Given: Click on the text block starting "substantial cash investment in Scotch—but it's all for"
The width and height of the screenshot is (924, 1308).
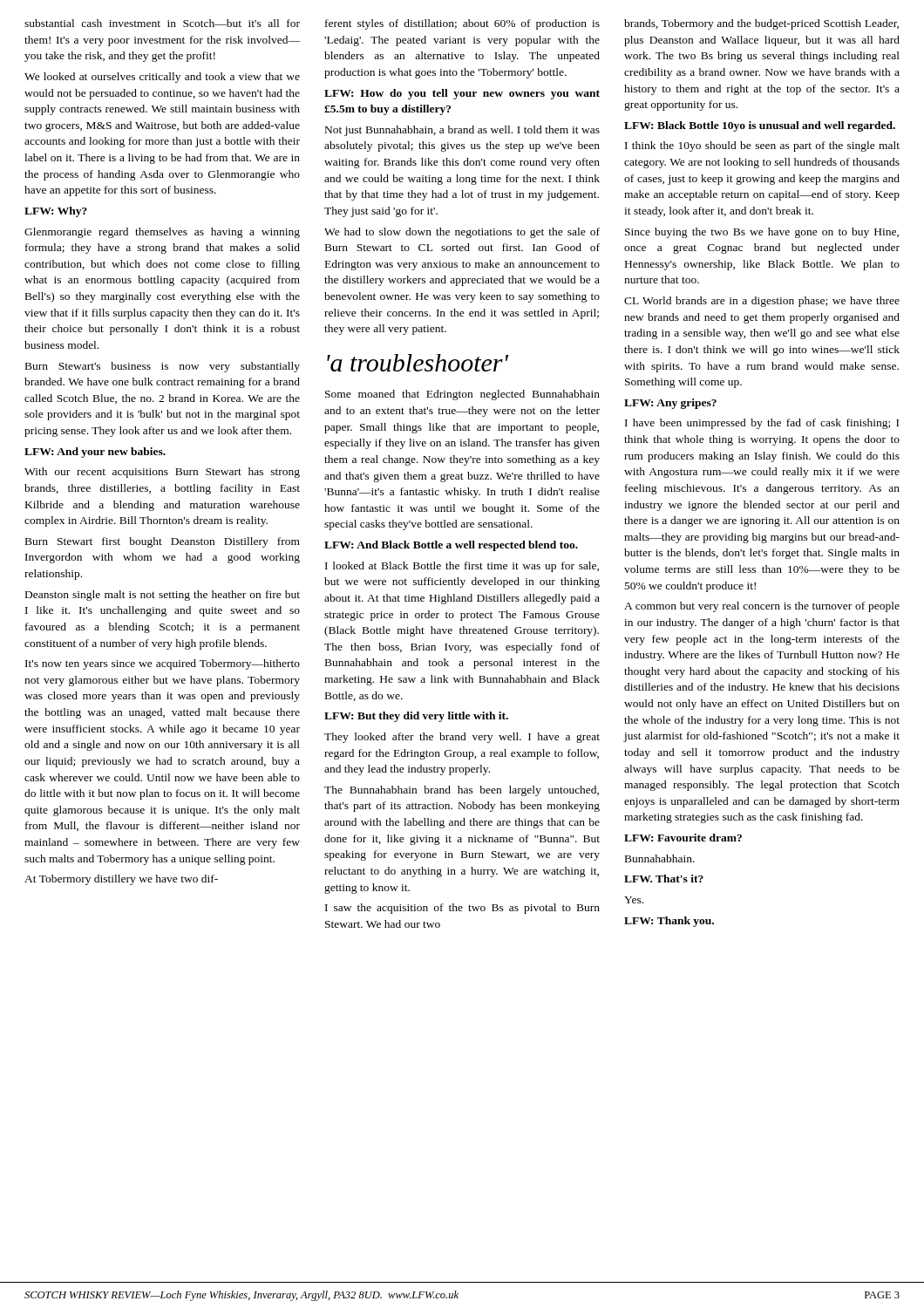Looking at the screenshot, I should pos(162,107).
